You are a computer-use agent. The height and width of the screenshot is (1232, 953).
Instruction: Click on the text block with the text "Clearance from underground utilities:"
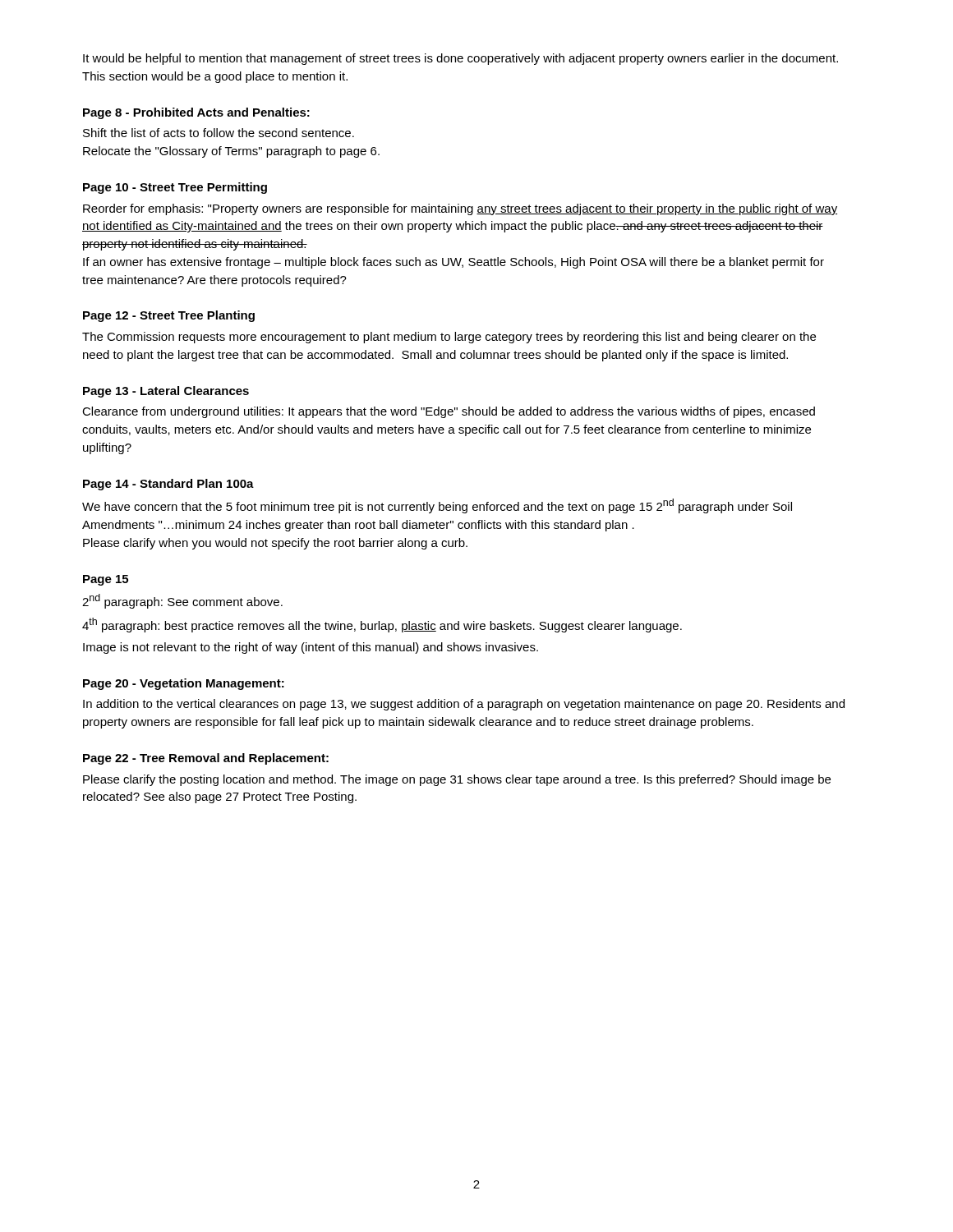coord(449,429)
